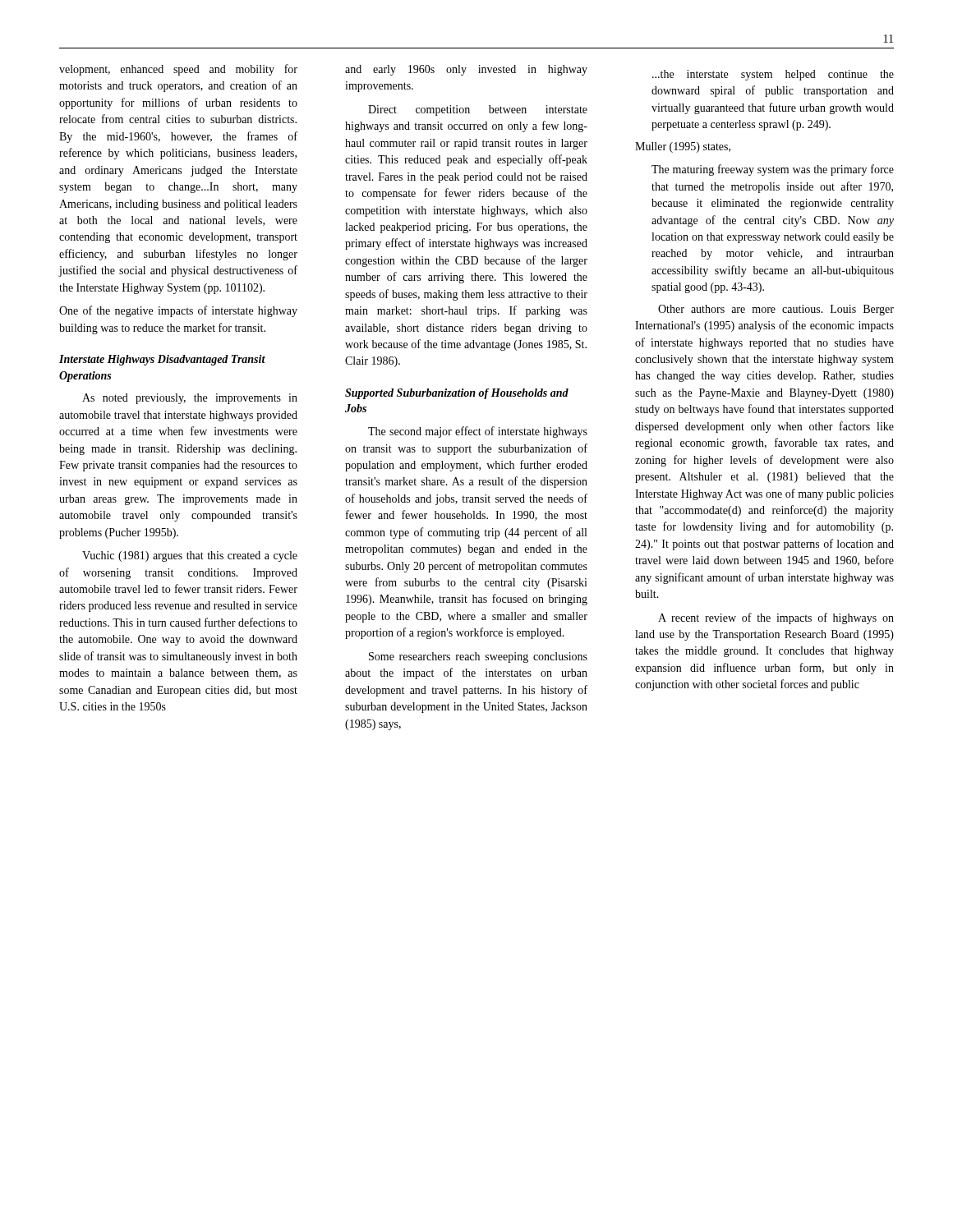Navigate to the text block starting "The second major effect of interstate highways on"

[x=466, y=578]
